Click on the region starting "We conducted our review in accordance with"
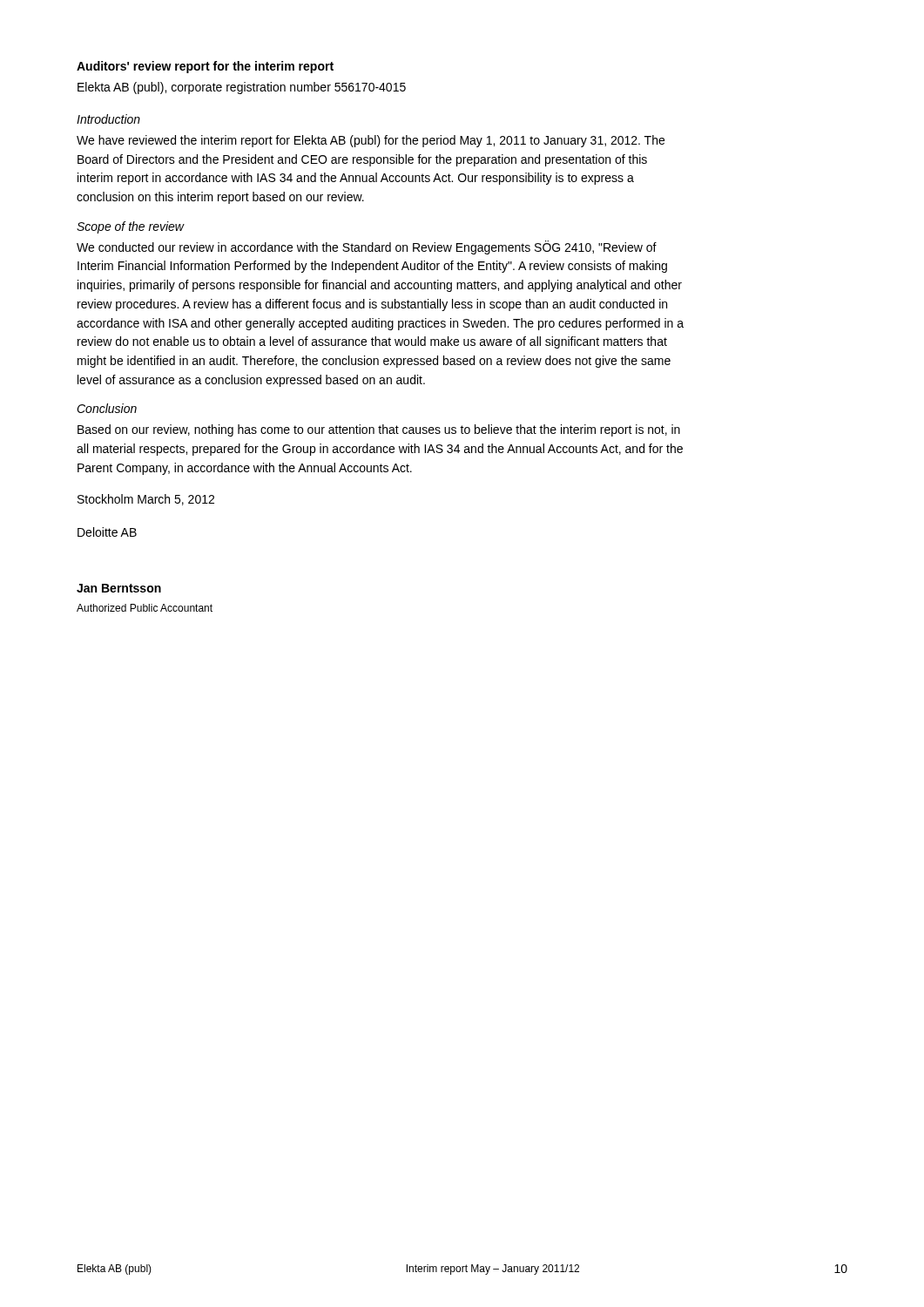This screenshot has width=924, height=1307. (x=380, y=313)
